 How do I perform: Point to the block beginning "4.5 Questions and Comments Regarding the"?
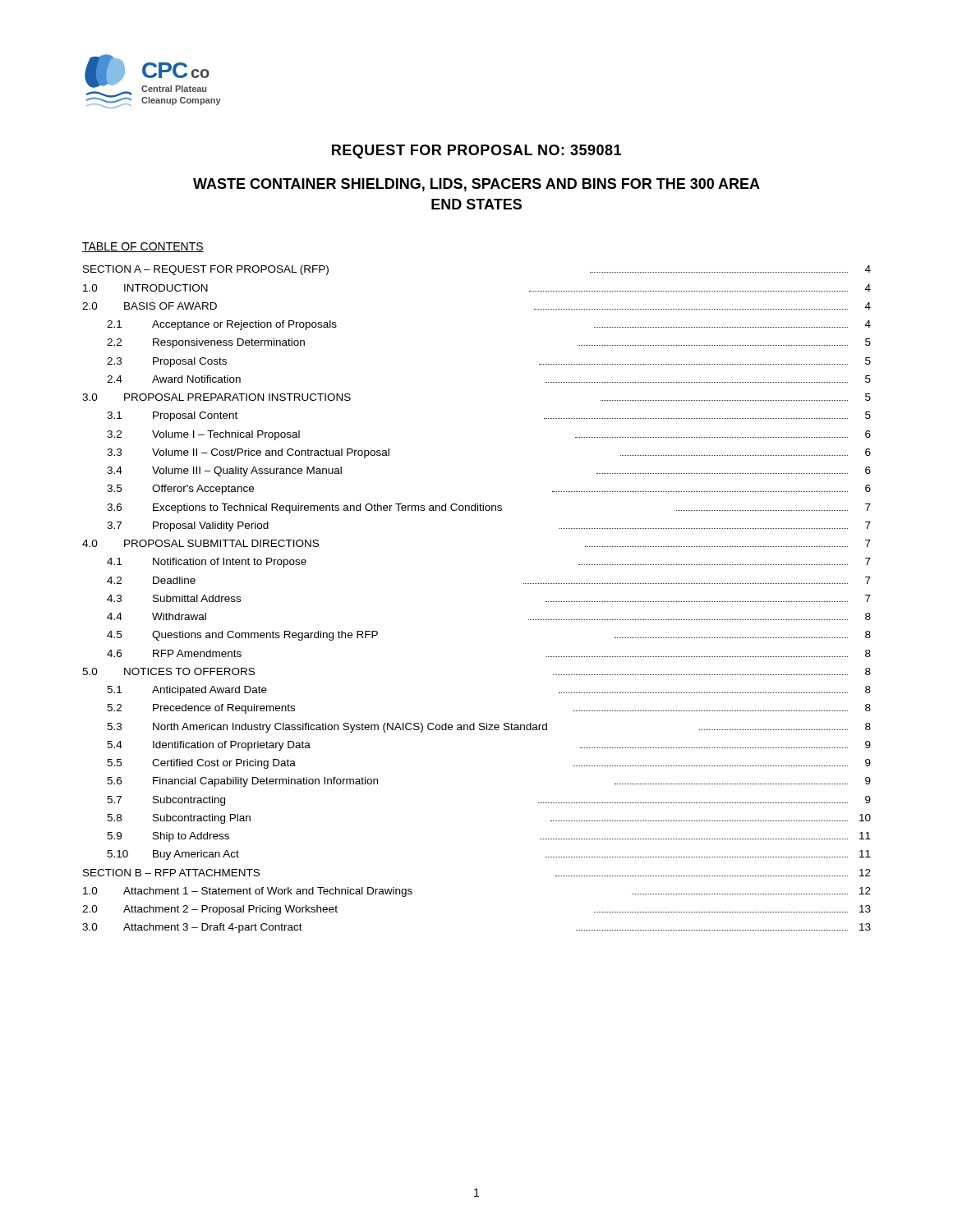click(x=262, y=635)
